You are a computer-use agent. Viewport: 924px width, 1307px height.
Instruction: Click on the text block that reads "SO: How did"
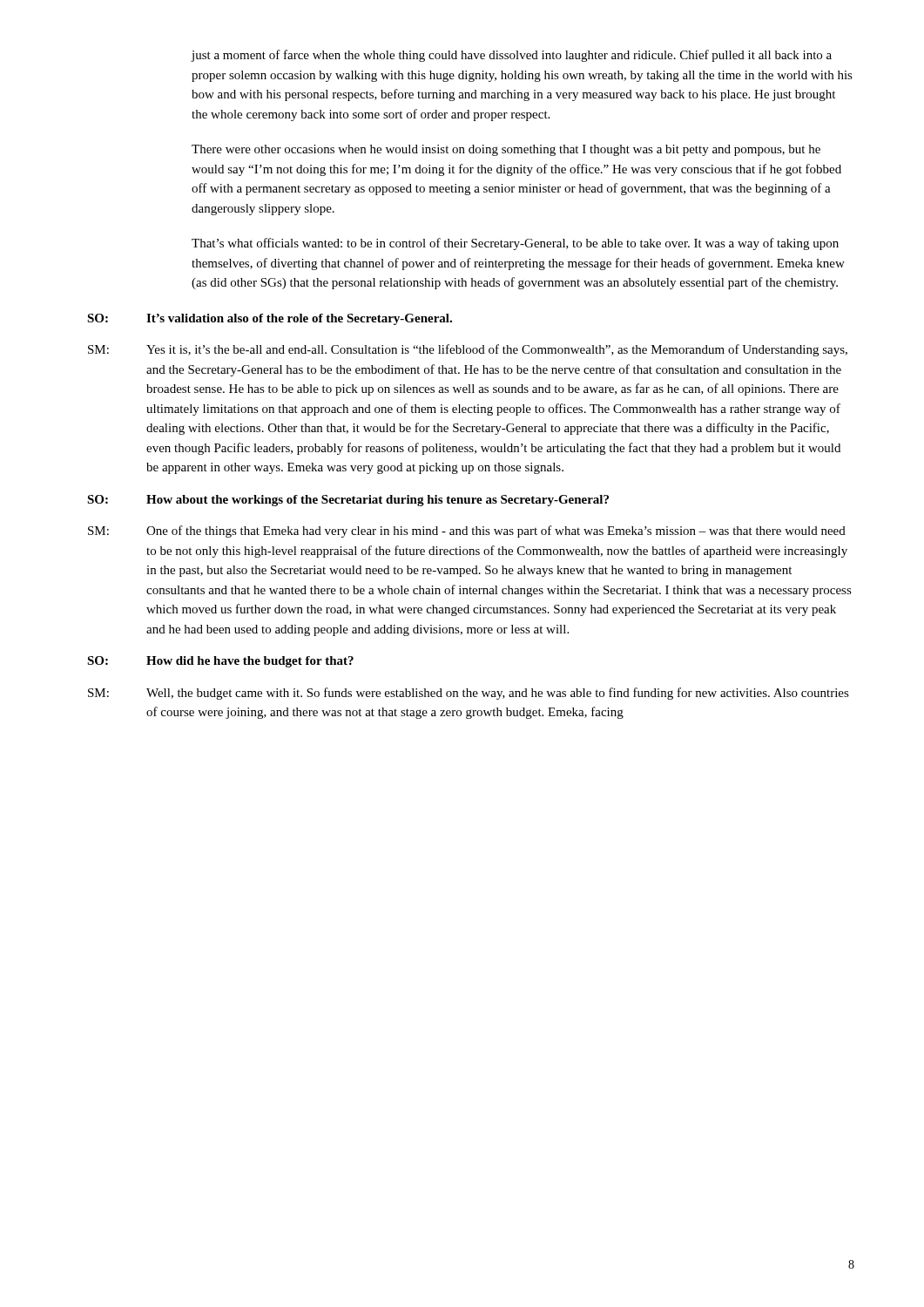(x=220, y=662)
